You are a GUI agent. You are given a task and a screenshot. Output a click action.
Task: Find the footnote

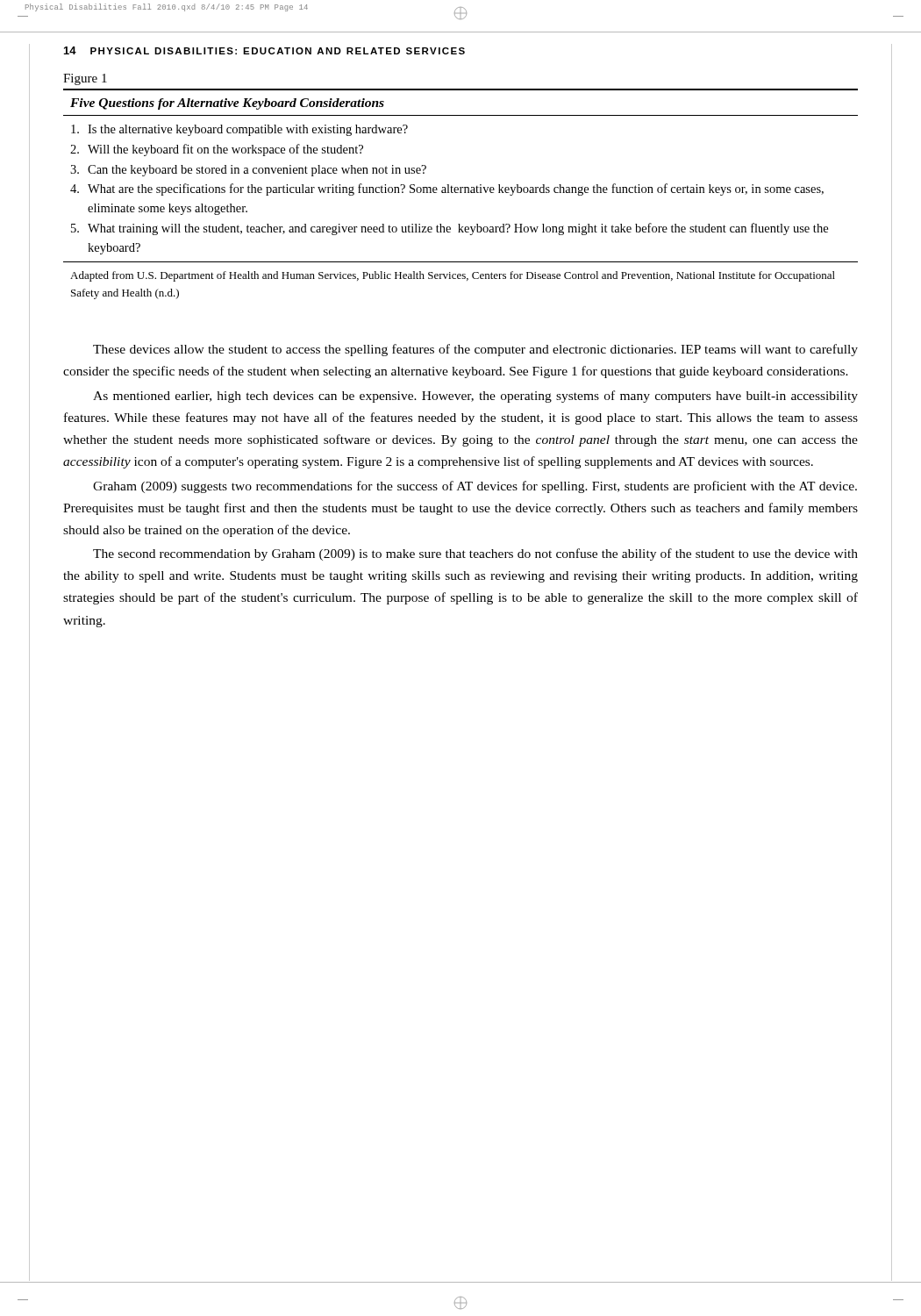pyautogui.click(x=453, y=284)
